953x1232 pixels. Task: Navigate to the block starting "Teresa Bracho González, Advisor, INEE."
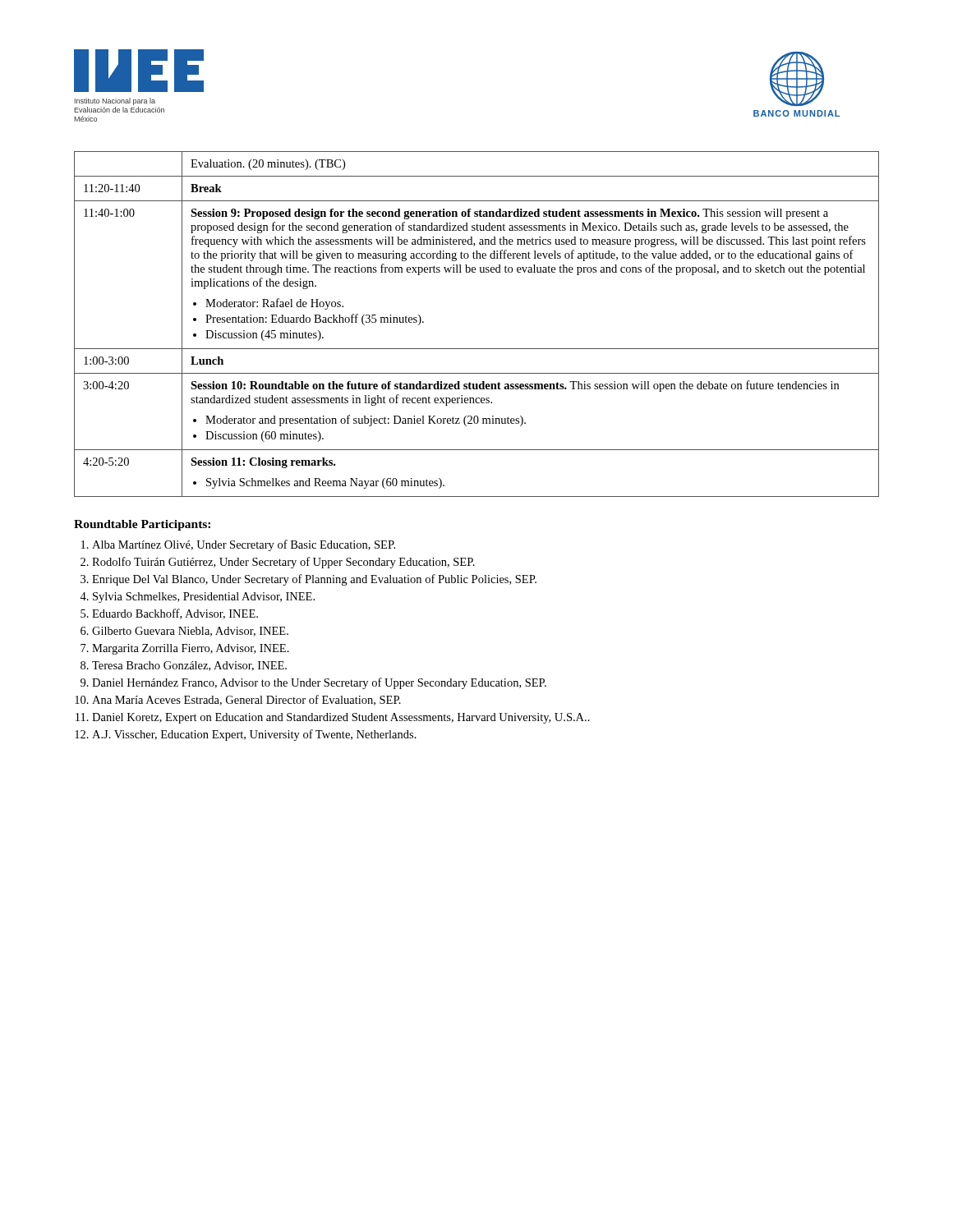189,666
